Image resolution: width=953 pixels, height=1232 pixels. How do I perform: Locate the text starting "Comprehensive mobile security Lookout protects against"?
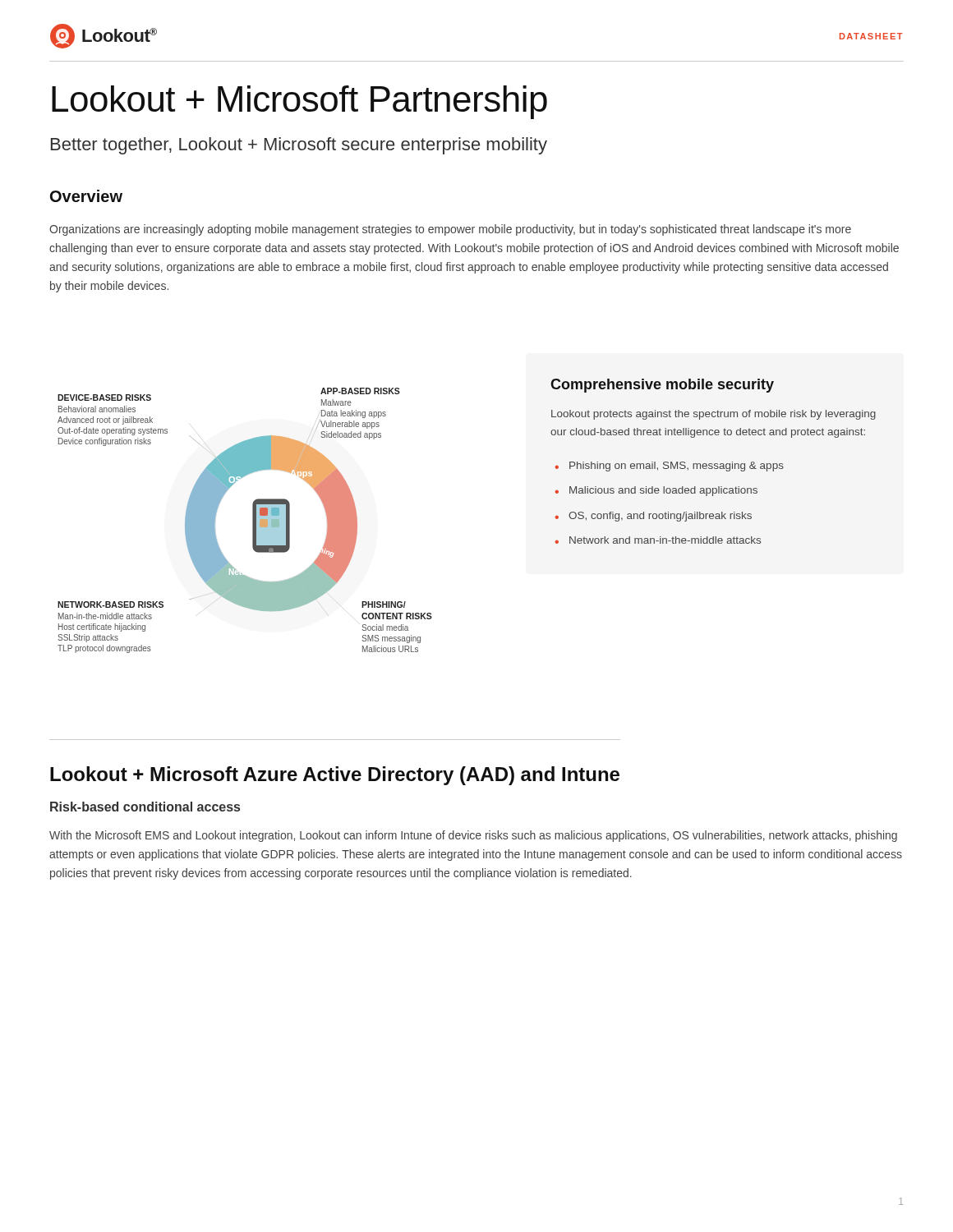(715, 465)
